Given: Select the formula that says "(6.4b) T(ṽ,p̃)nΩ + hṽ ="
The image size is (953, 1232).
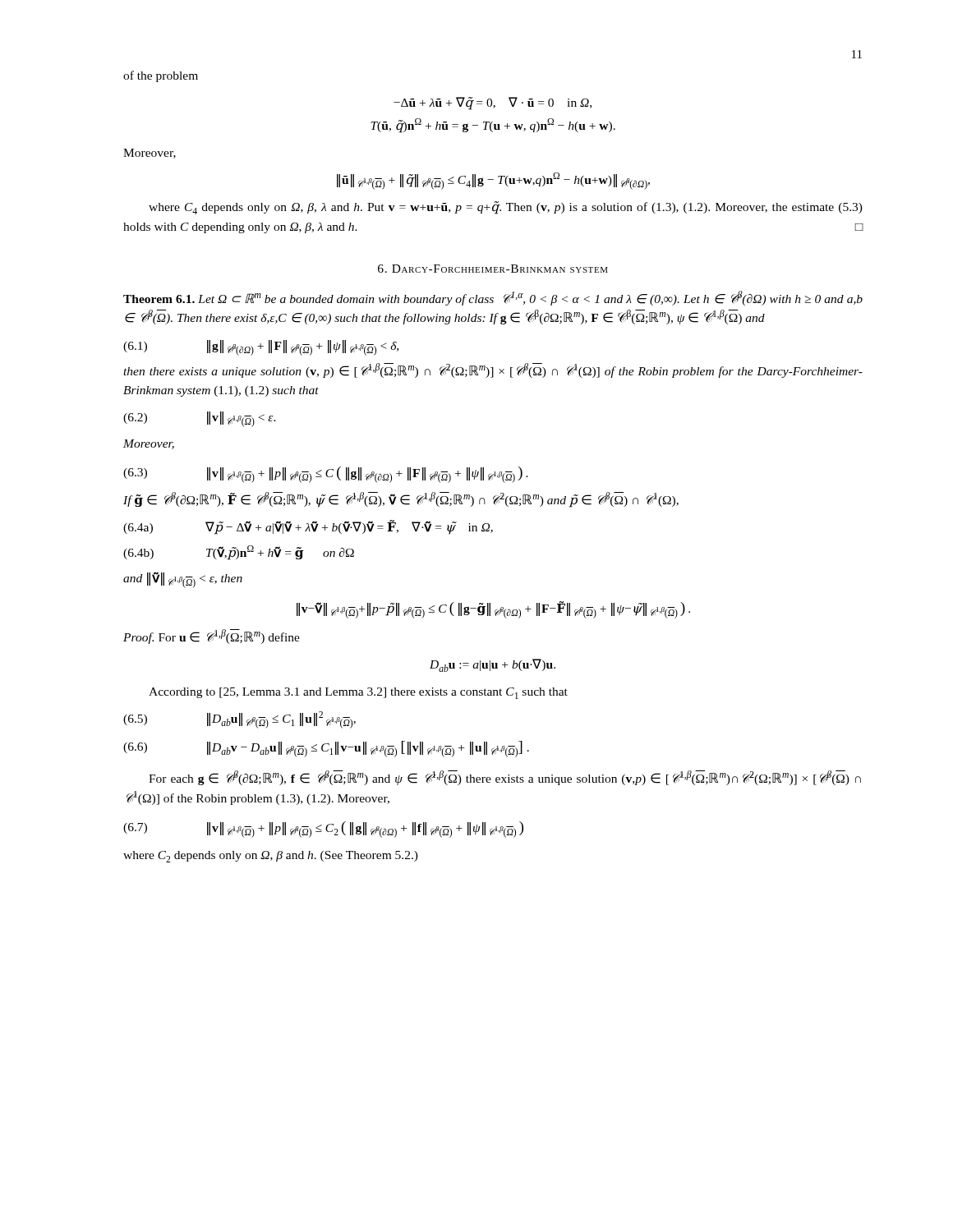Looking at the screenshot, I should [239, 553].
